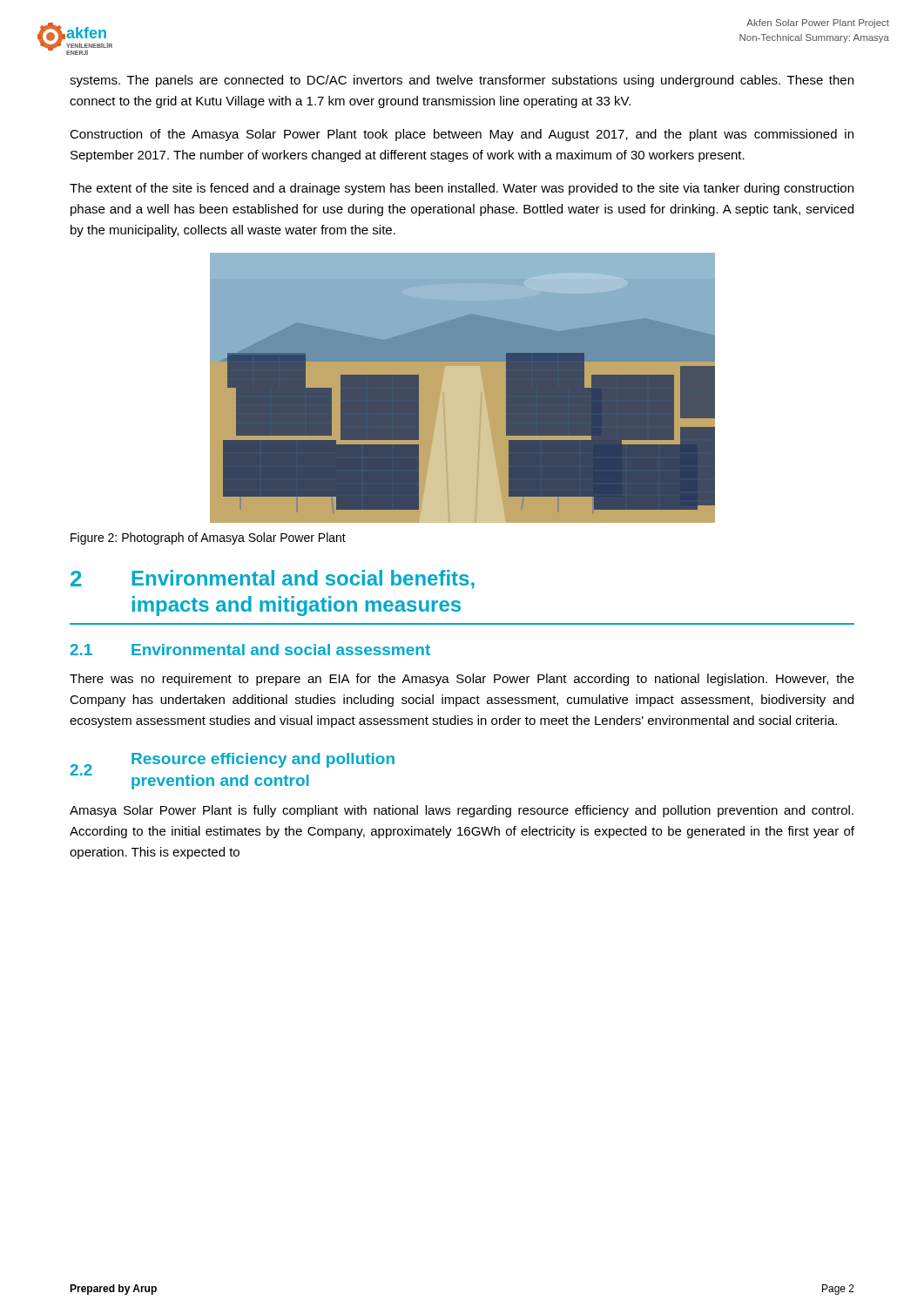Find the photo
This screenshot has height=1307, width=924.
(x=462, y=389)
